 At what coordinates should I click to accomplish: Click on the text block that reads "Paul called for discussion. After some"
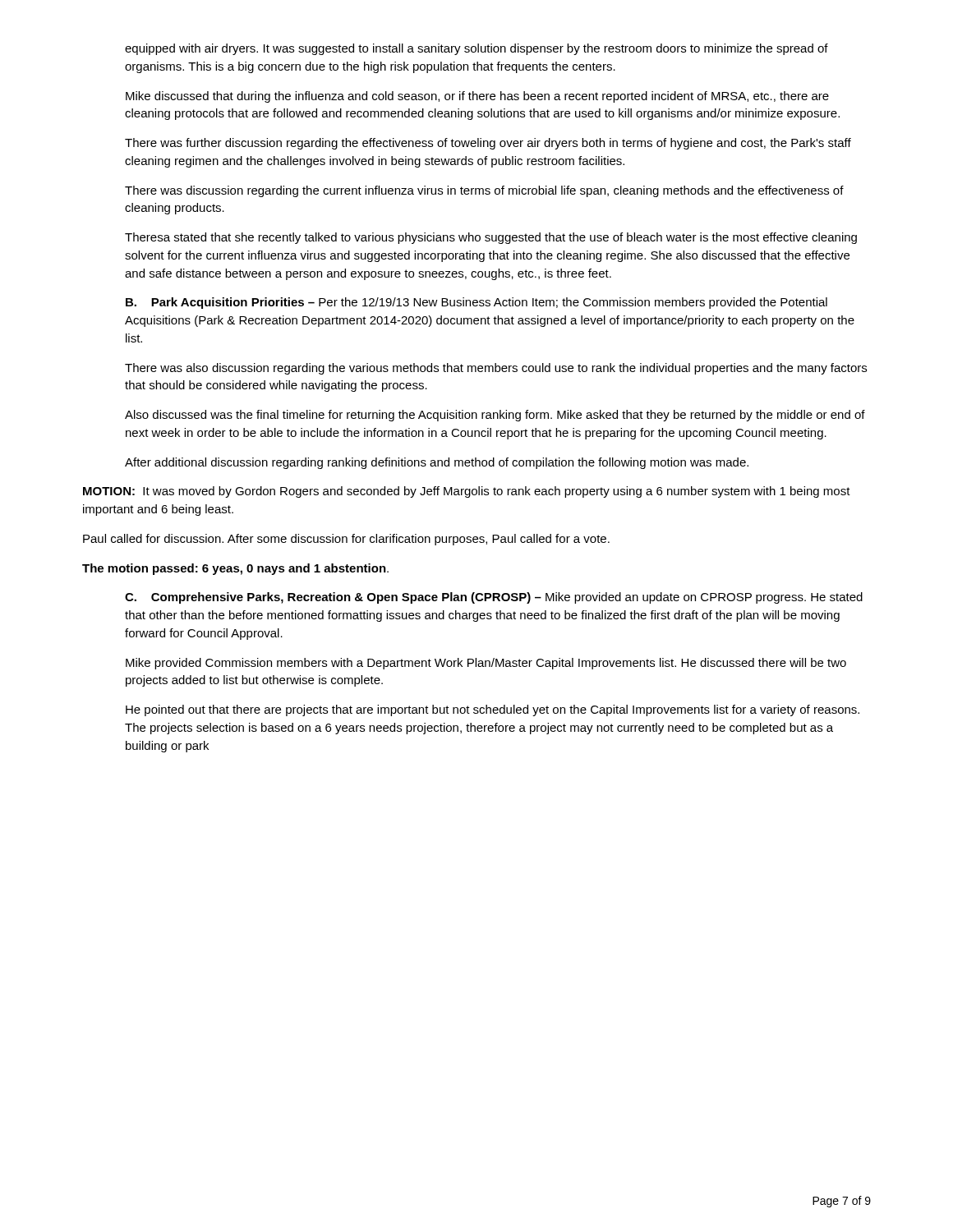(x=346, y=538)
